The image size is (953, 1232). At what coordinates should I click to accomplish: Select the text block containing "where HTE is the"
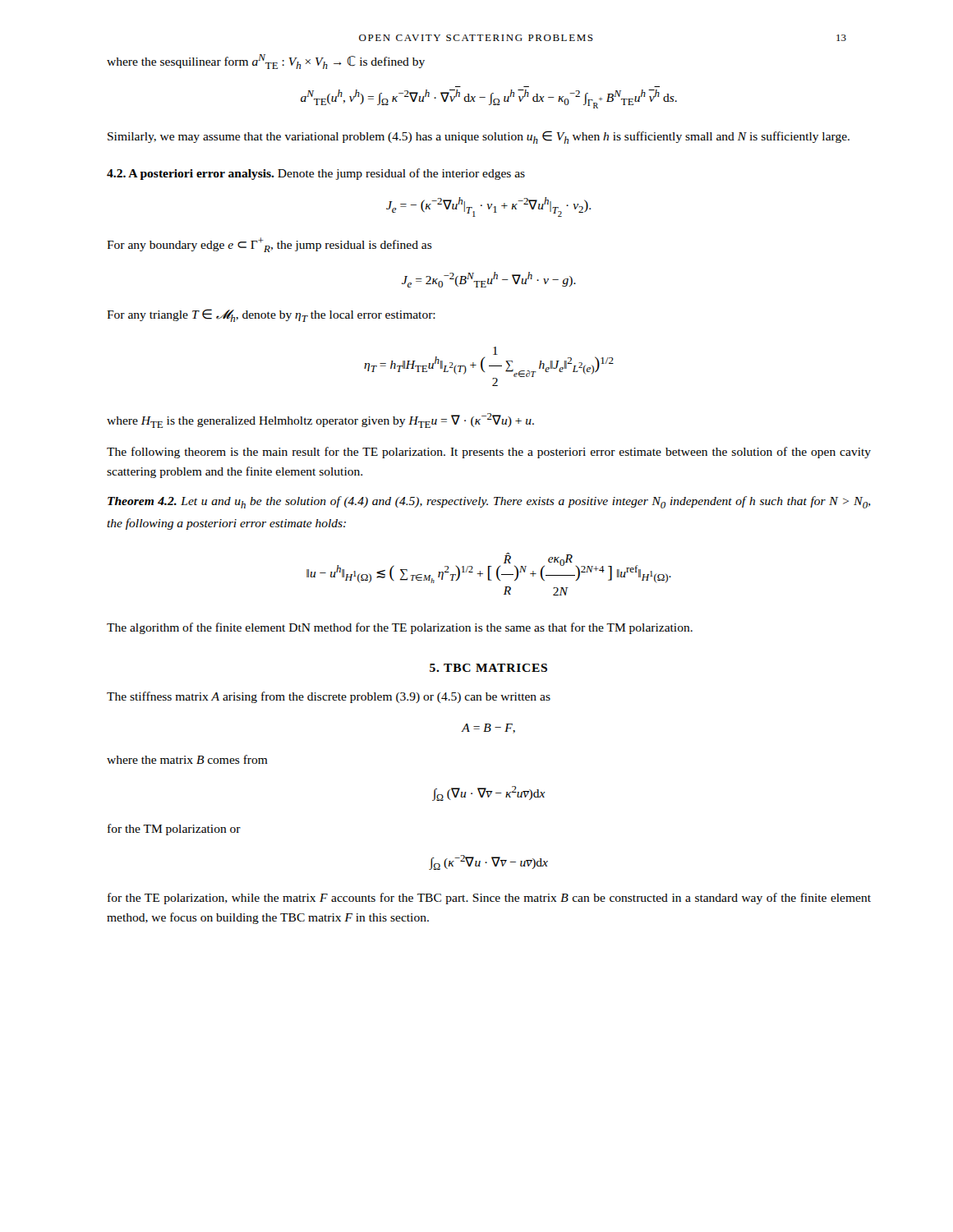pyautogui.click(x=489, y=421)
